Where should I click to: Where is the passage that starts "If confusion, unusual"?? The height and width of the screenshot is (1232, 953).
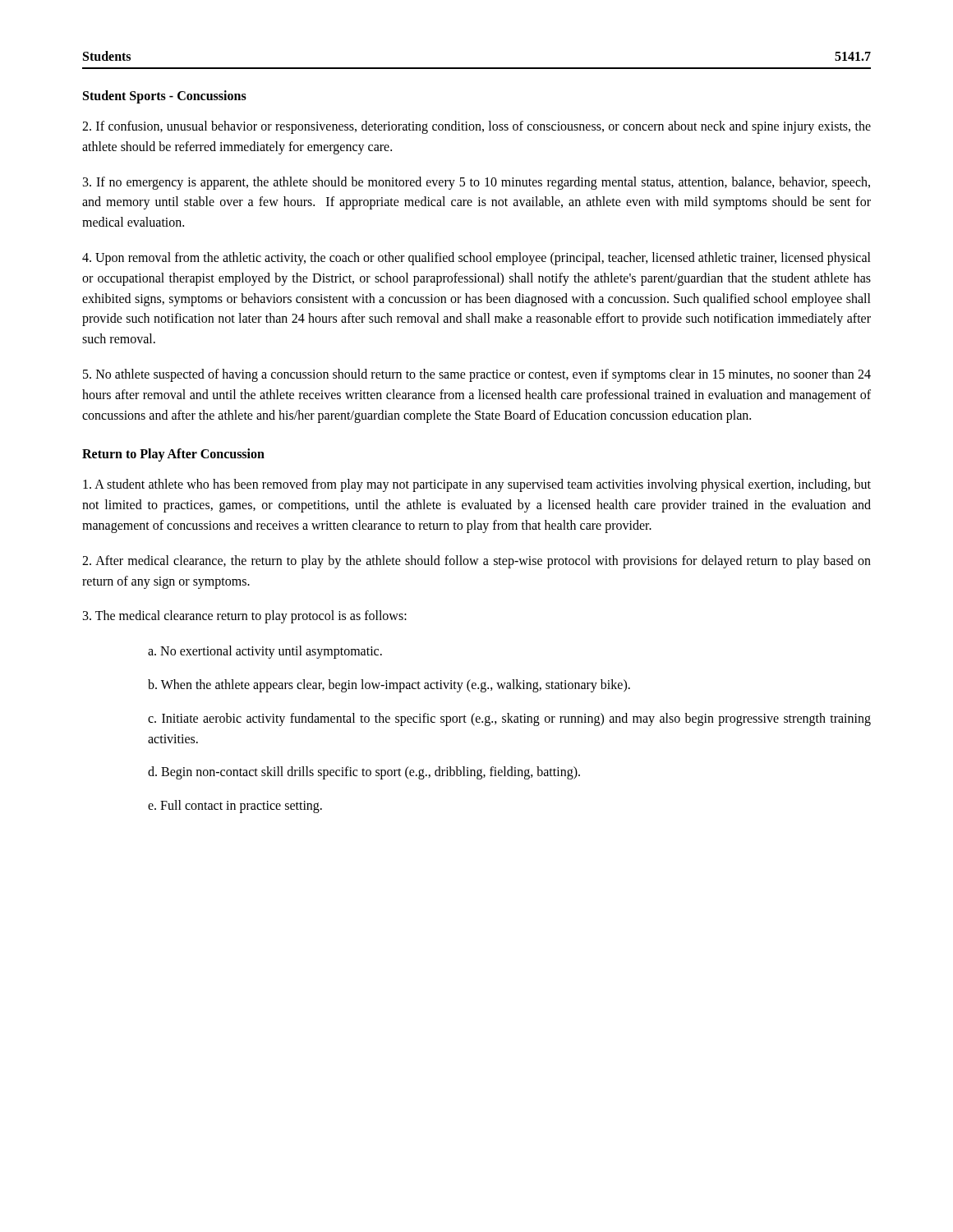point(476,137)
